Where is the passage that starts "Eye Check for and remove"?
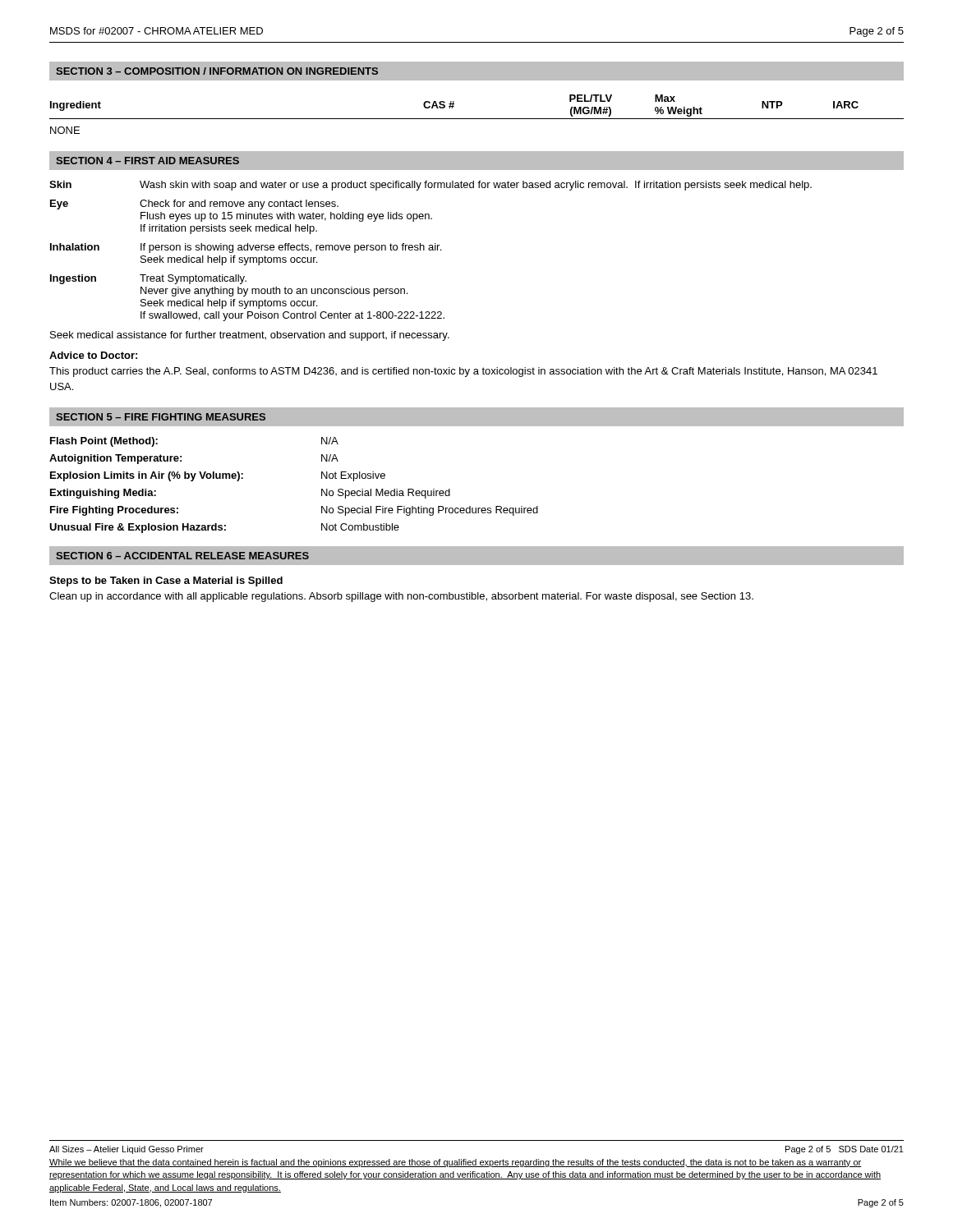 pyautogui.click(x=194, y=205)
